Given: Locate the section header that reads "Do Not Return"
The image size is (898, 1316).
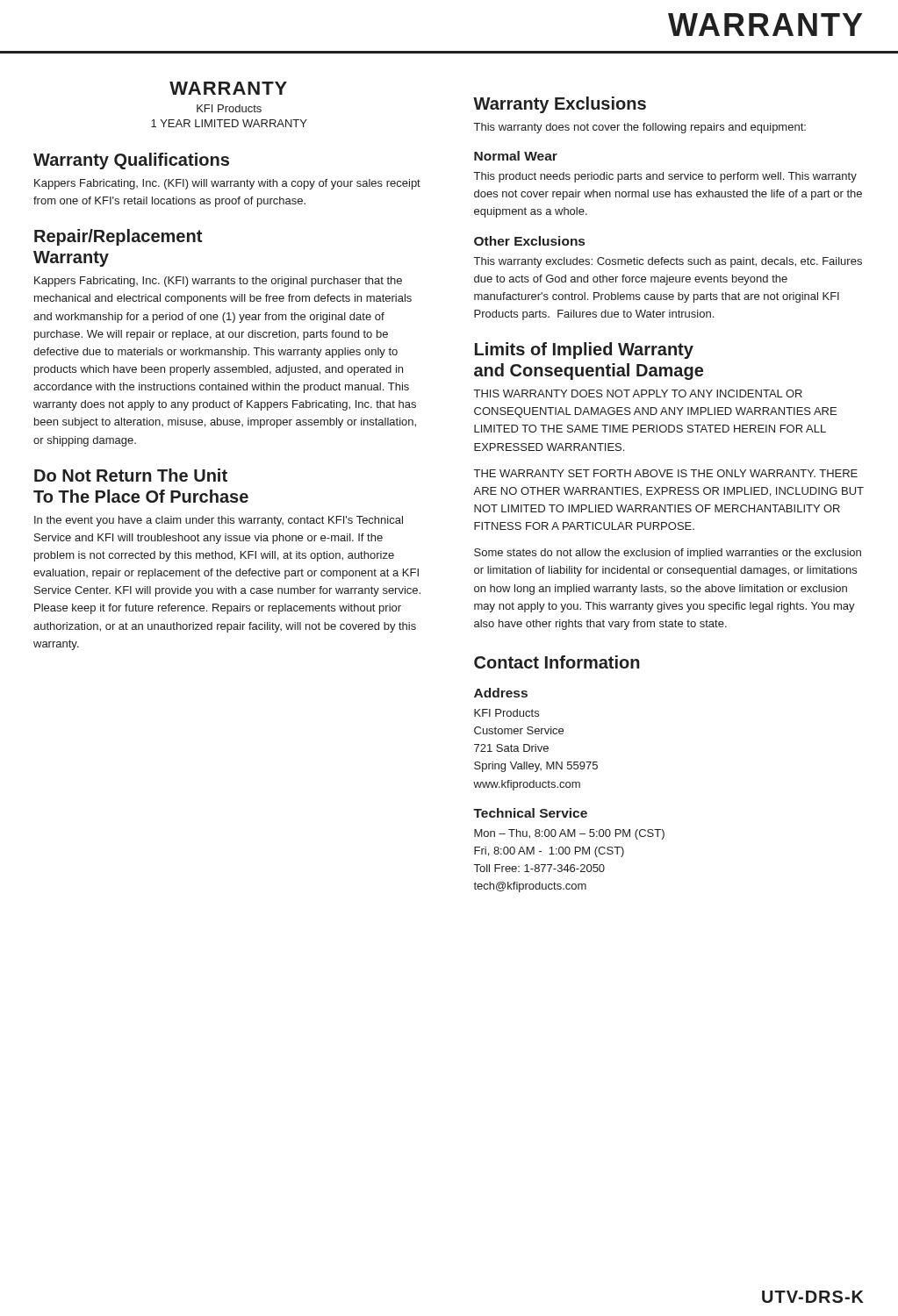Looking at the screenshot, I should [141, 486].
